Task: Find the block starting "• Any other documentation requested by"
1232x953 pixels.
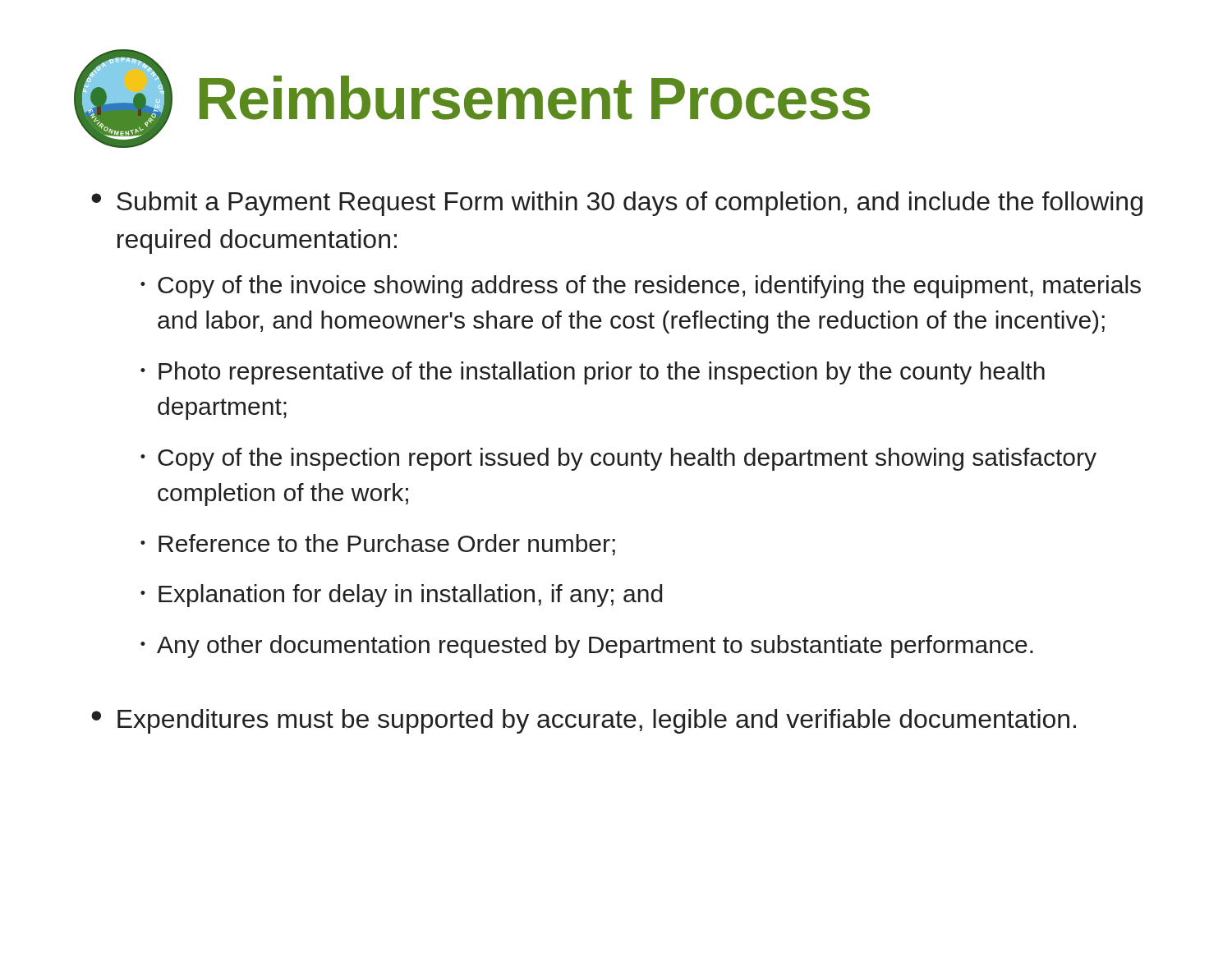Action: click(x=649, y=645)
